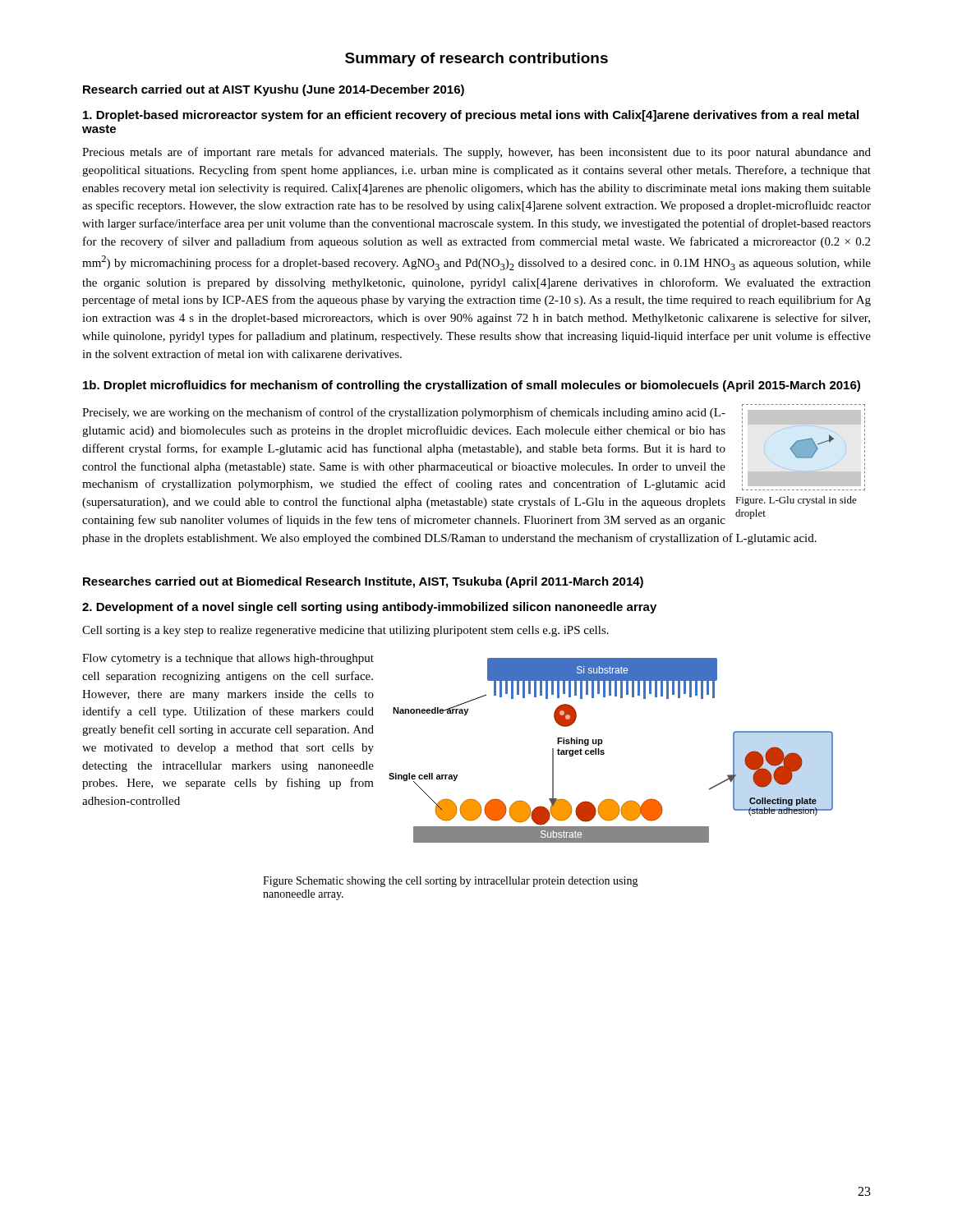Locate the section header that reads "2. Development of a novel single cell"

coord(476,607)
